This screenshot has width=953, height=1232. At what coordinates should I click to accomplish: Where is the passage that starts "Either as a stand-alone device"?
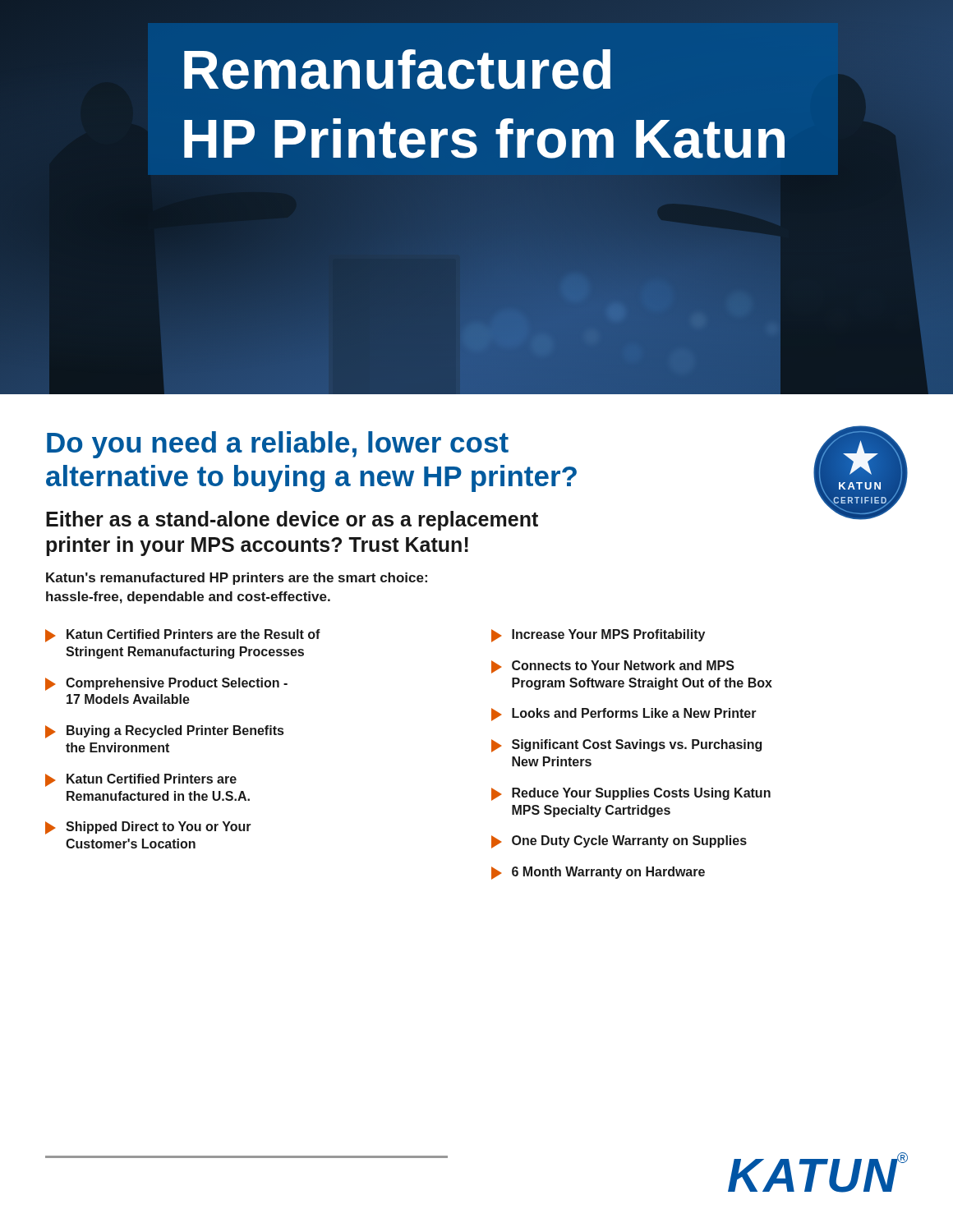coord(292,532)
